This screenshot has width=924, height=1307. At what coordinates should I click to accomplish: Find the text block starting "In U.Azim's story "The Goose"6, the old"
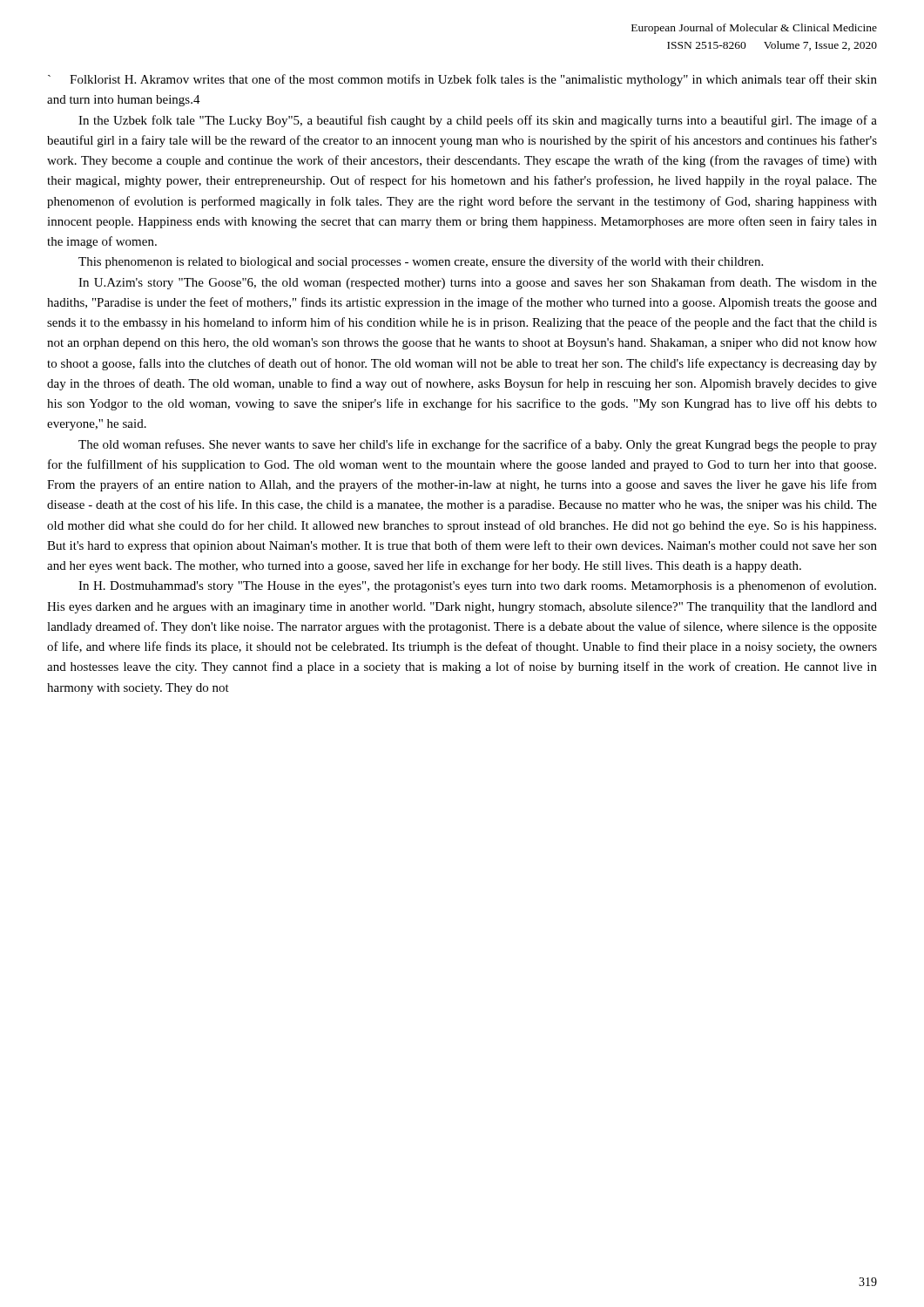pyautogui.click(x=462, y=353)
